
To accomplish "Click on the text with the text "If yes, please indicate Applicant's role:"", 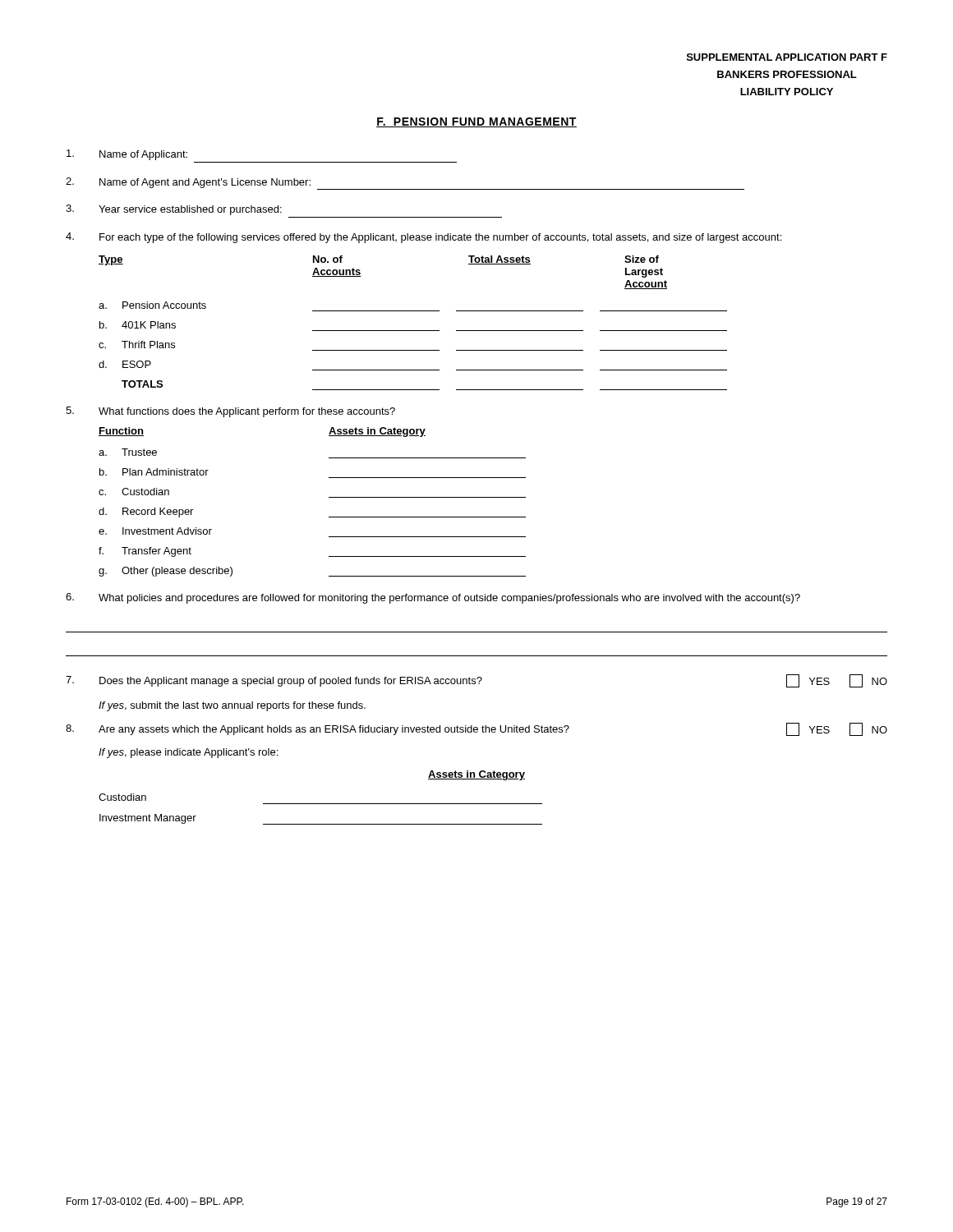I will point(189,752).
